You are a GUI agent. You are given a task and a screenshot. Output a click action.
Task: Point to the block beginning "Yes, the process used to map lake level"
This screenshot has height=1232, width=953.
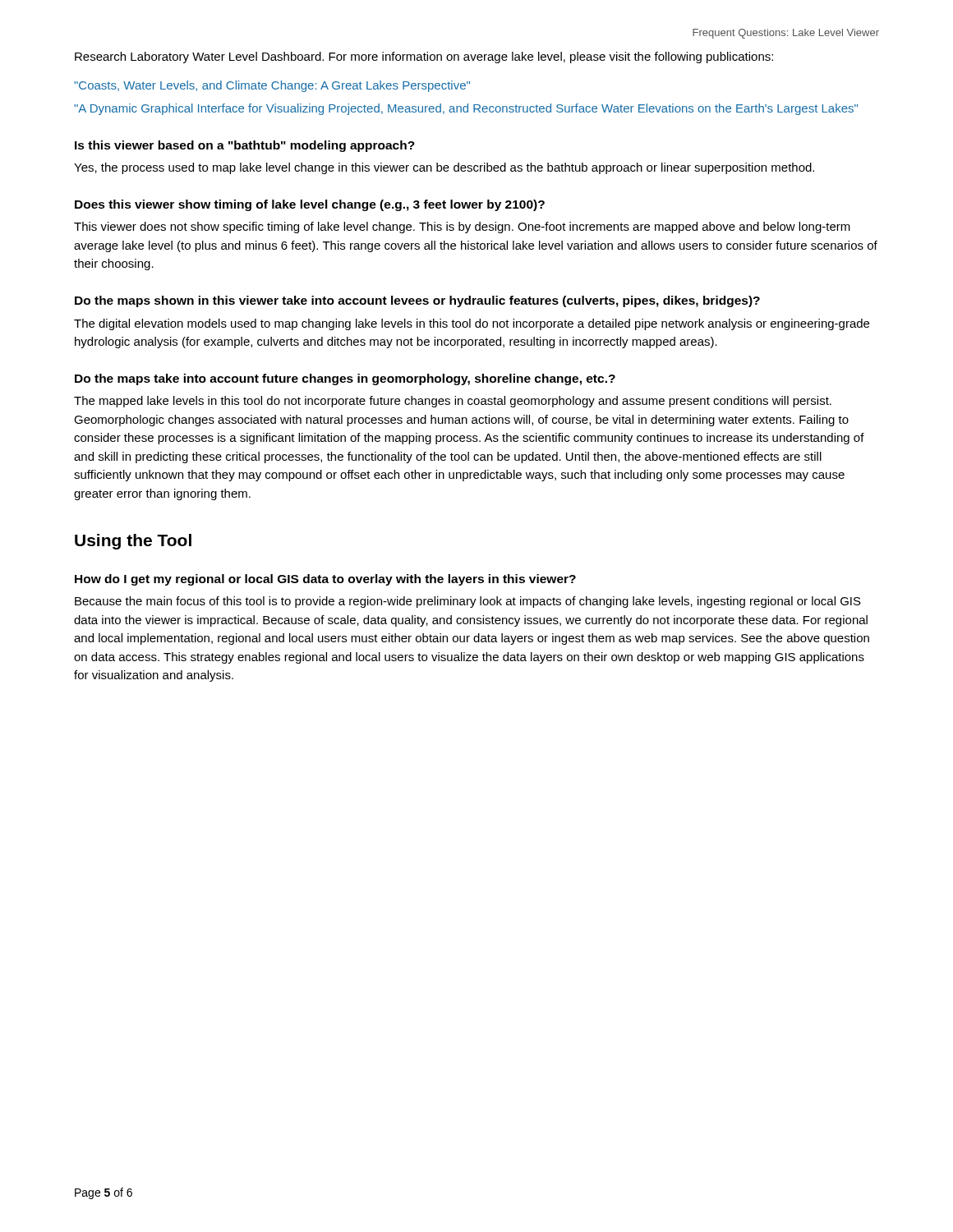point(445,167)
